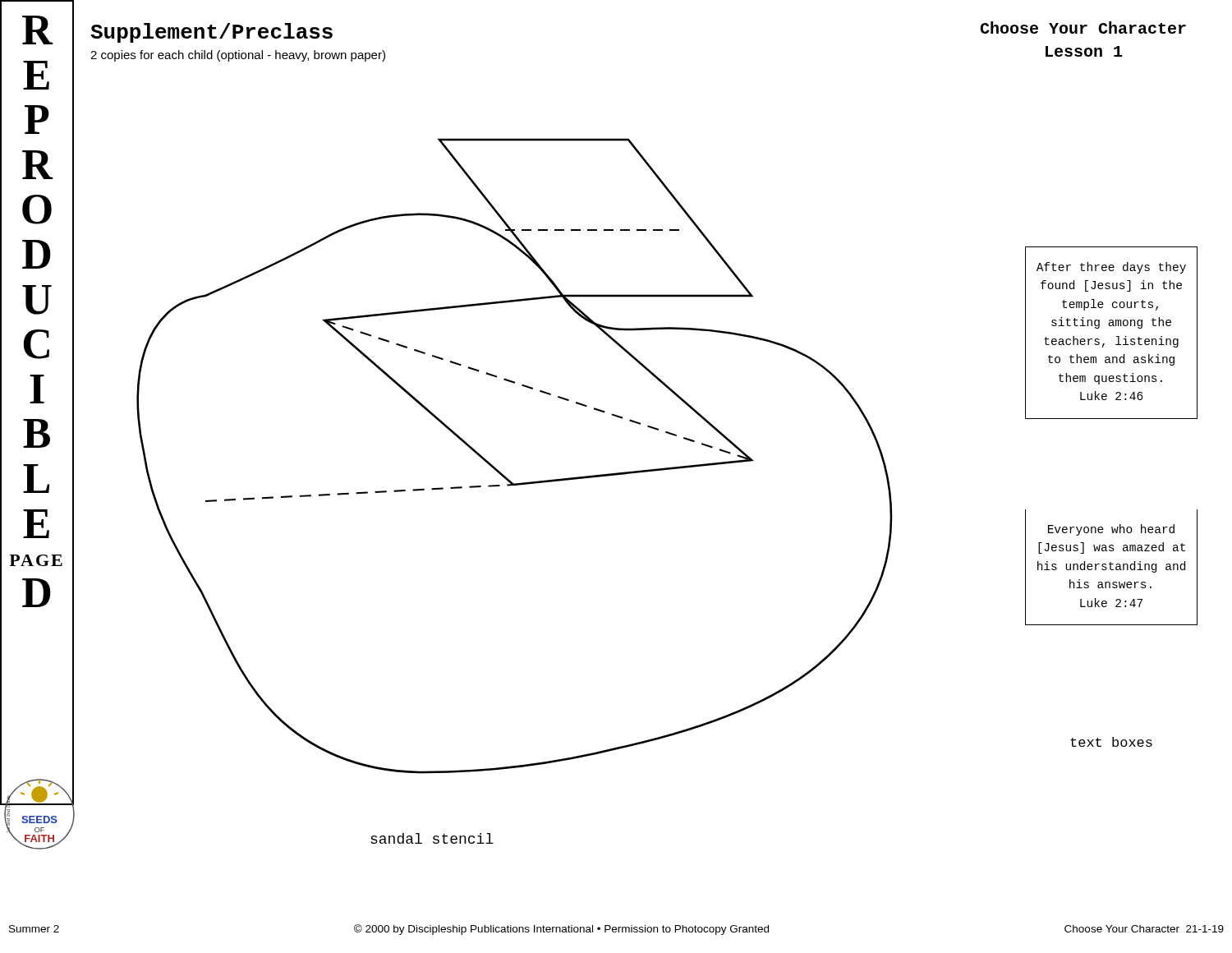
Task: Locate the text block with the text "R E P R O D"
Action: [x=37, y=311]
